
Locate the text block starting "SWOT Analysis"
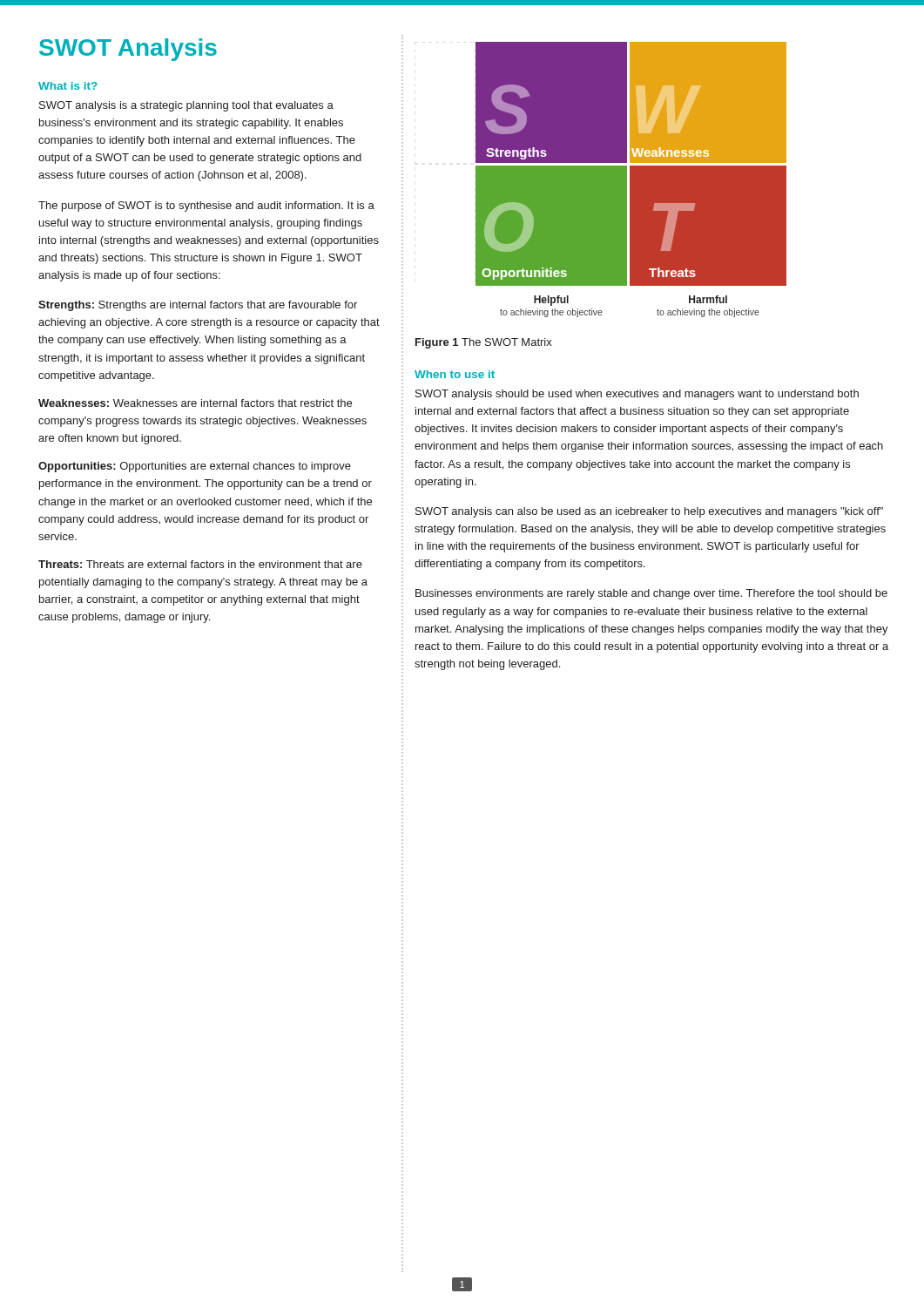click(x=210, y=48)
